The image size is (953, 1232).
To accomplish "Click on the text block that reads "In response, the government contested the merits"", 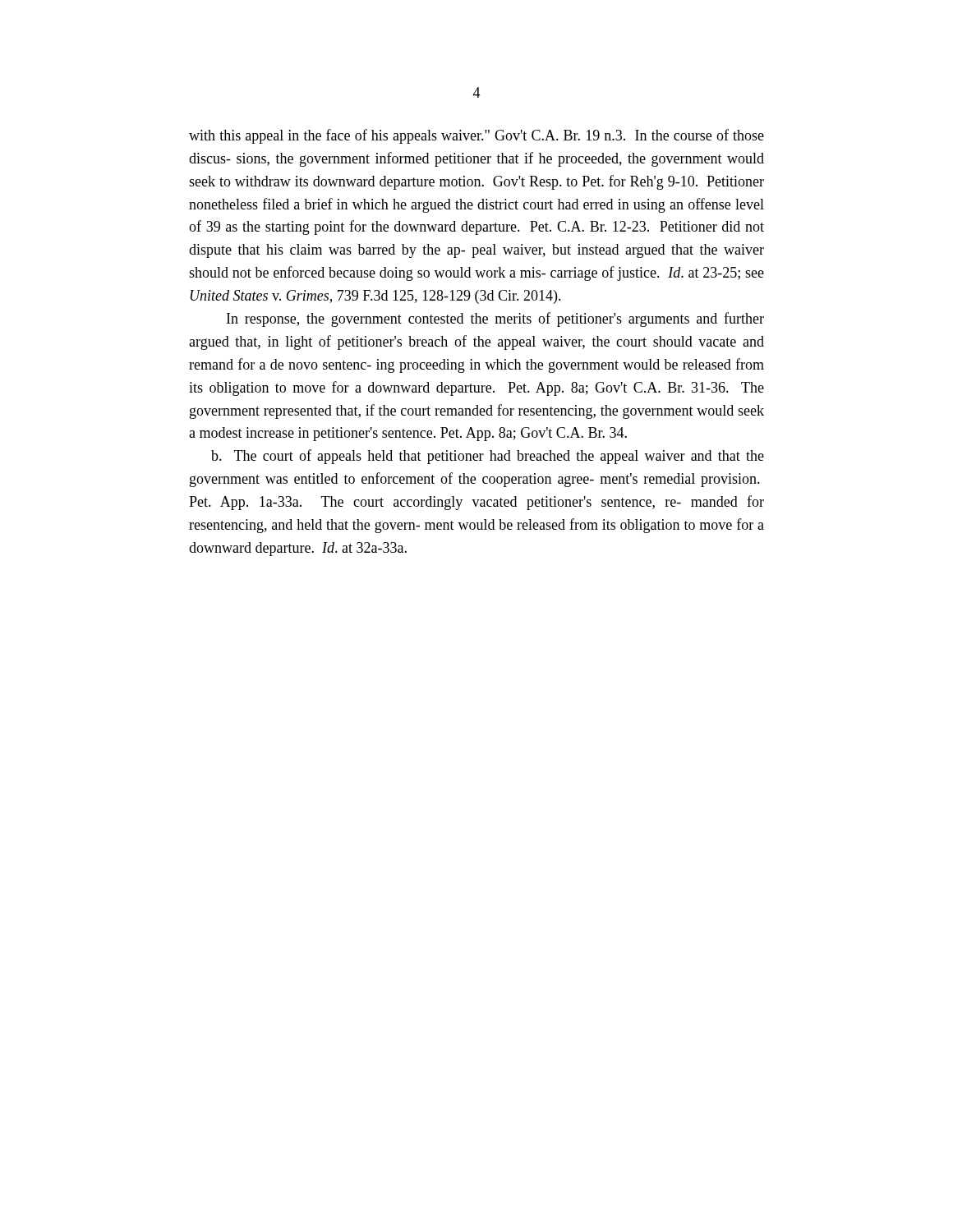I will 476,377.
